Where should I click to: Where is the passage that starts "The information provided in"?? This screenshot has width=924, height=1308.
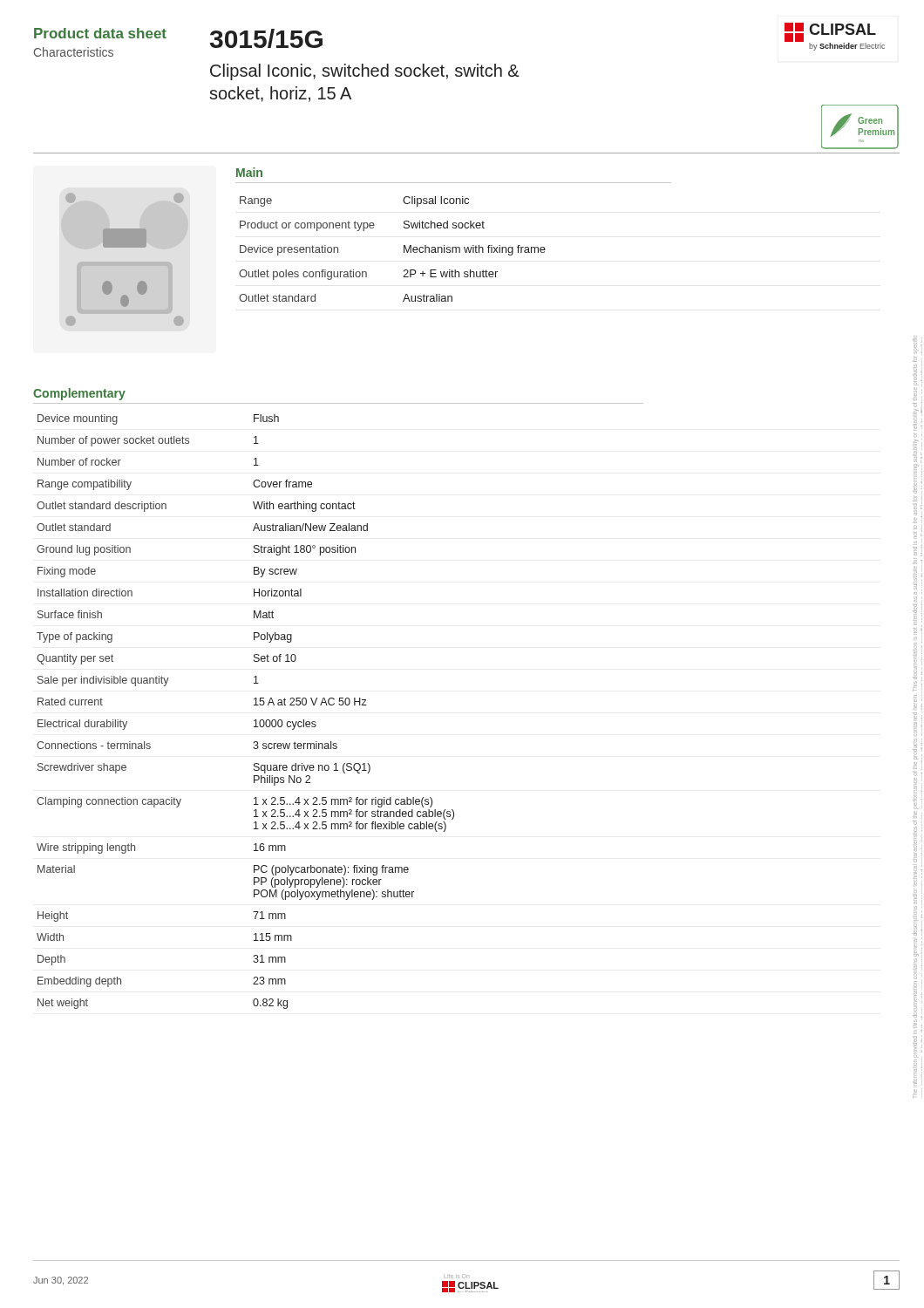click(x=917, y=717)
